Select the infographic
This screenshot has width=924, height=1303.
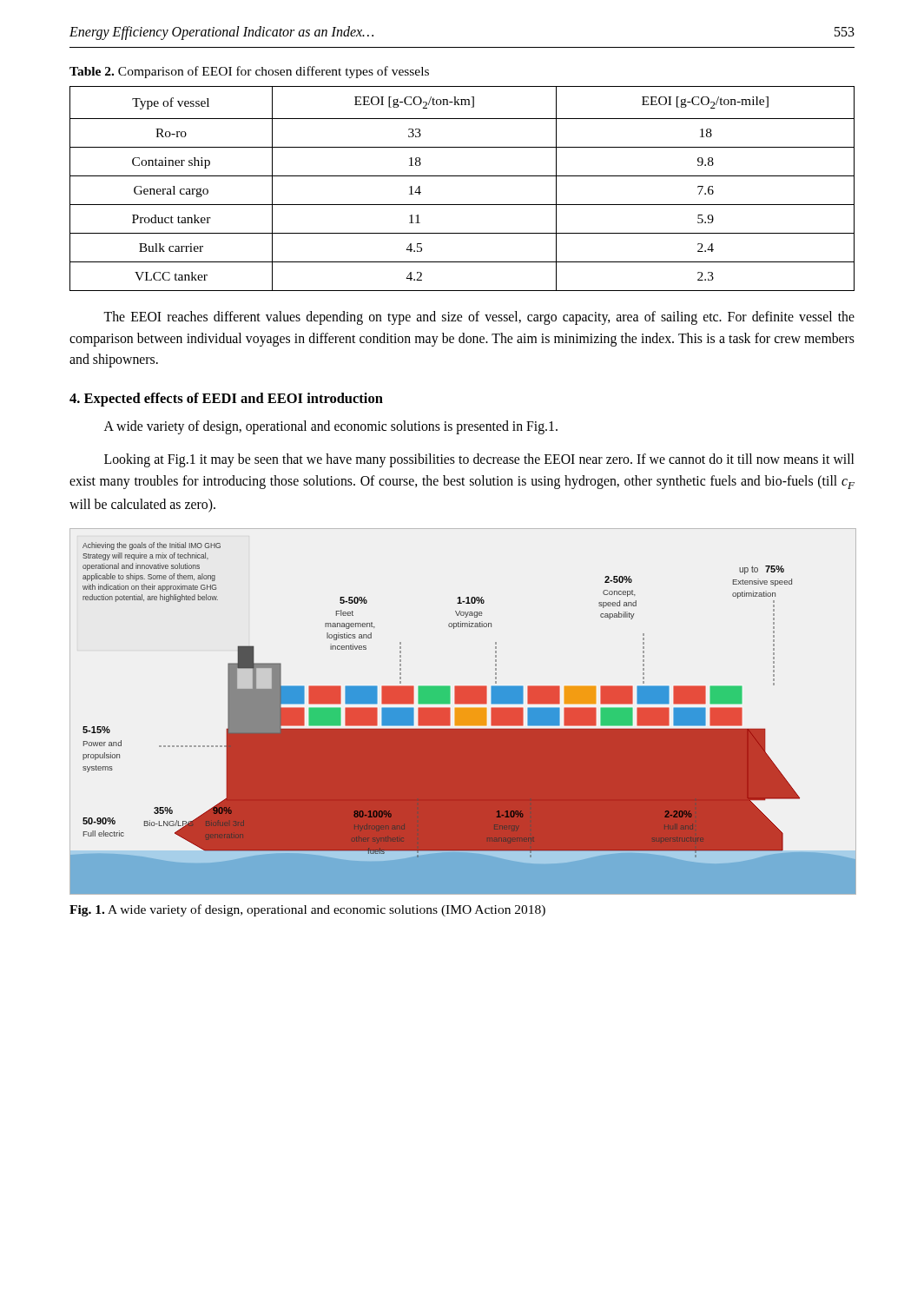click(x=462, y=711)
